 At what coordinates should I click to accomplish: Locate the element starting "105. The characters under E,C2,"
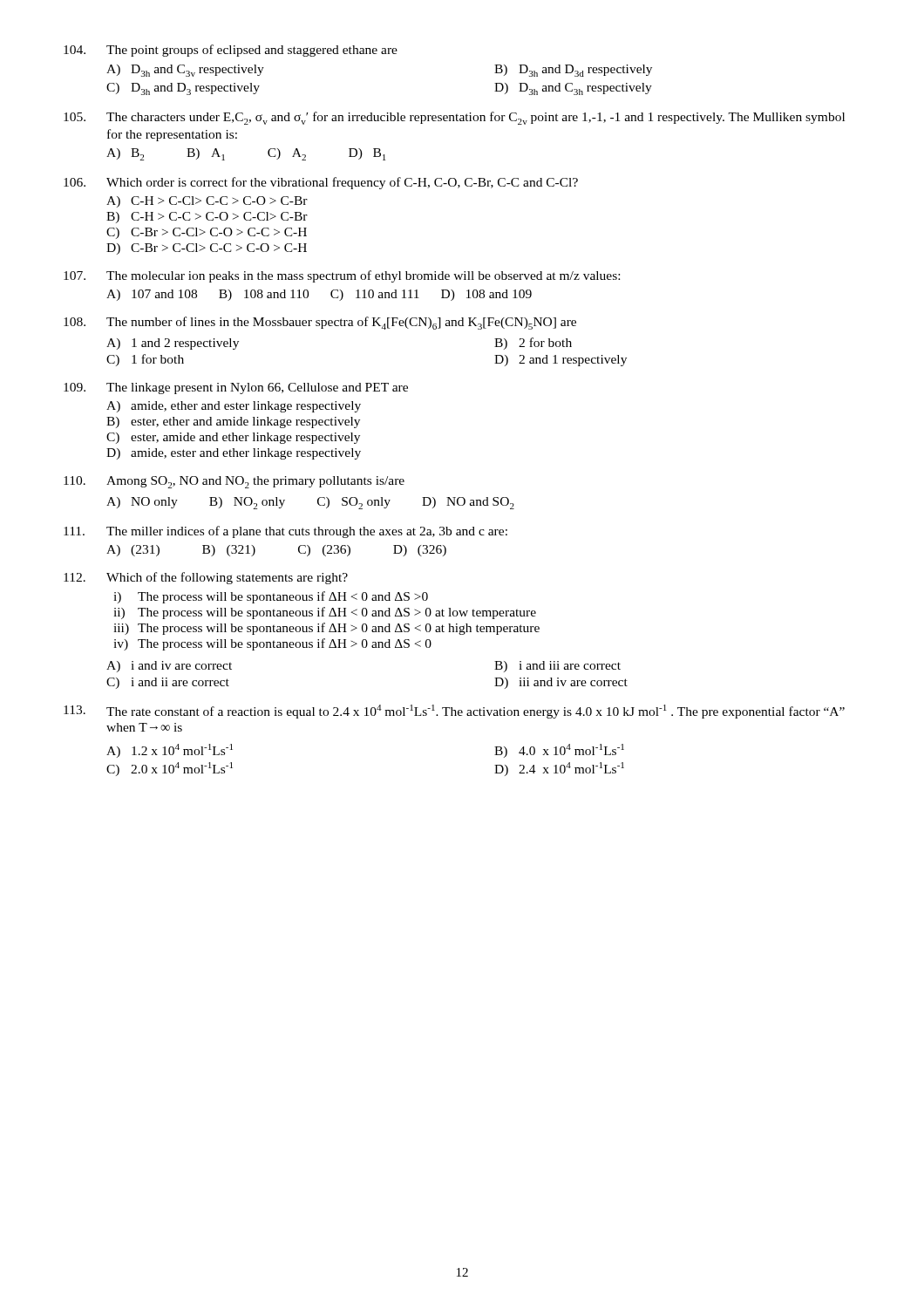[x=454, y=118]
